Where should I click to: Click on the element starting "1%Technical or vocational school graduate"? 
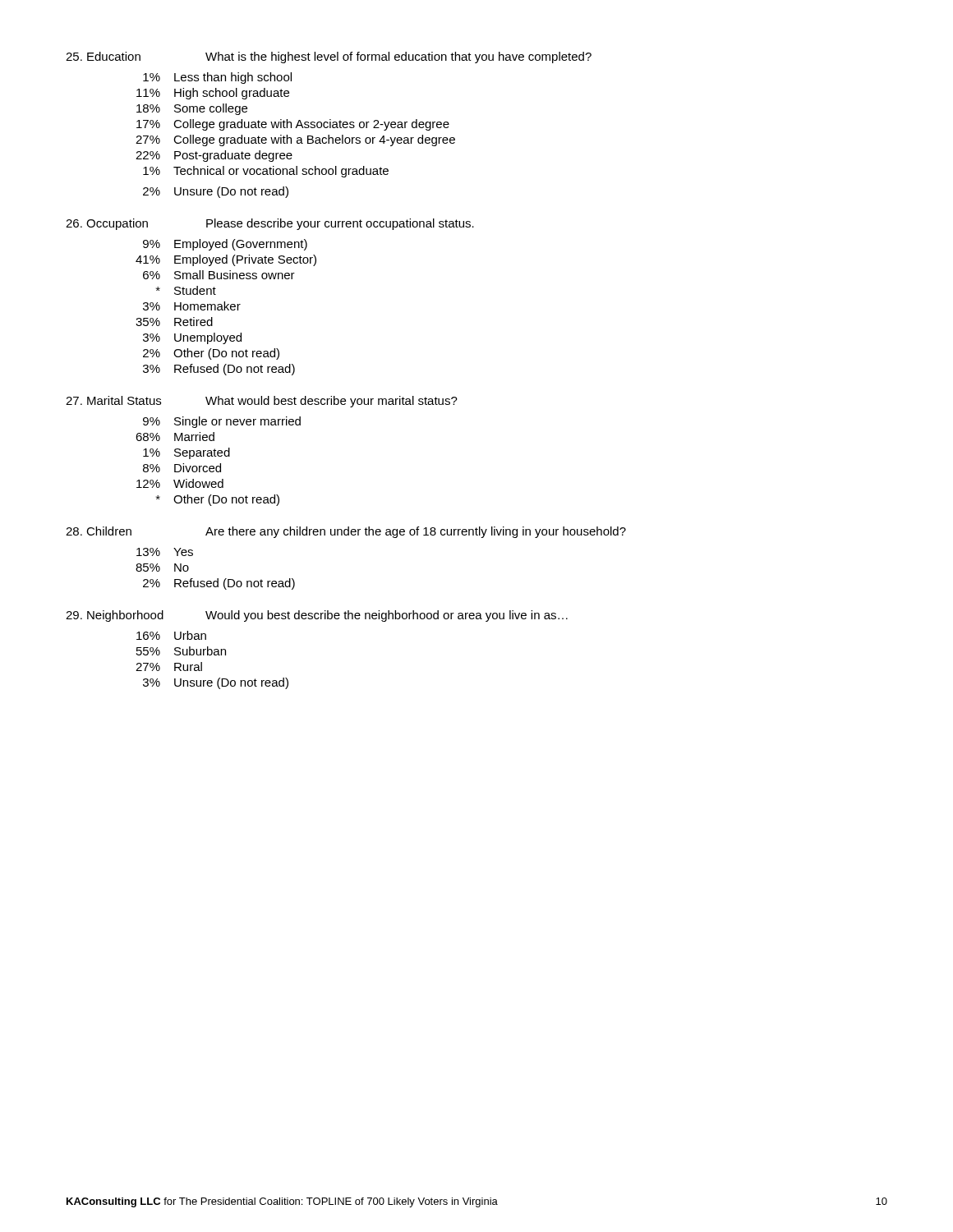(252, 170)
